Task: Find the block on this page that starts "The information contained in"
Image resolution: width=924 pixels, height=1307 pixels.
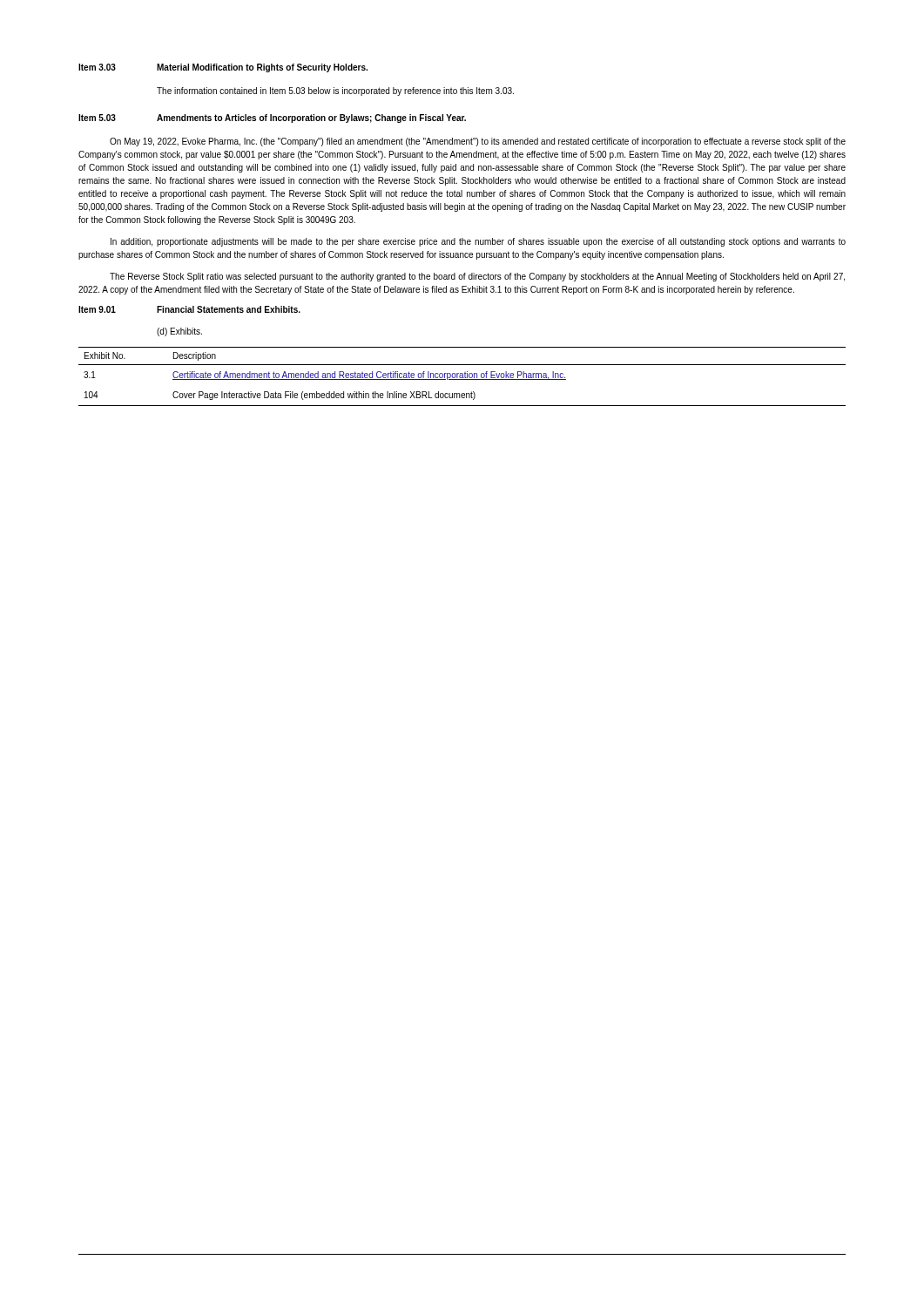Action: [x=336, y=91]
